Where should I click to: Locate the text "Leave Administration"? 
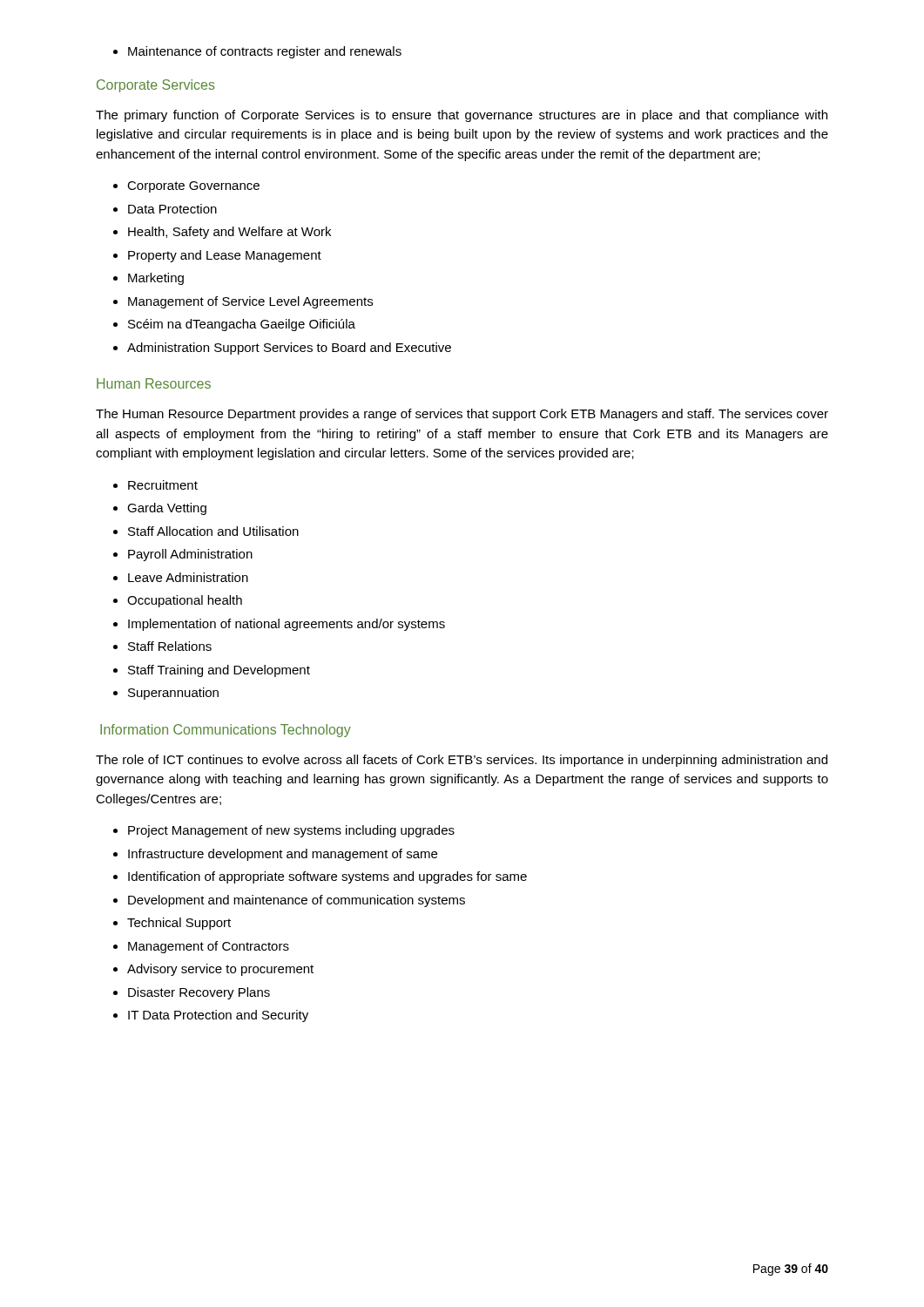(181, 577)
